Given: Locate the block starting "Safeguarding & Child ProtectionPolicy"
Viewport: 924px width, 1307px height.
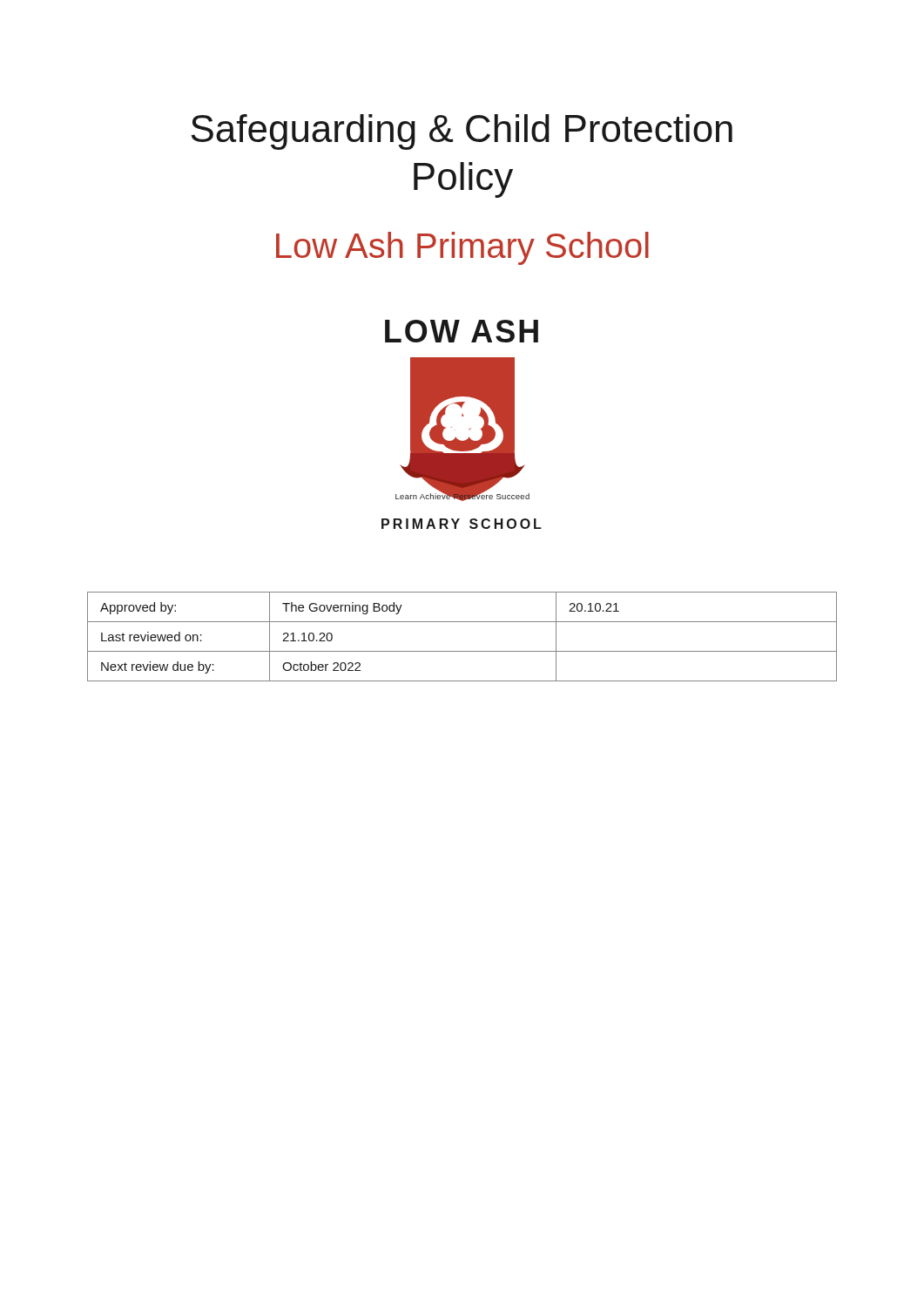Looking at the screenshot, I should (462, 152).
